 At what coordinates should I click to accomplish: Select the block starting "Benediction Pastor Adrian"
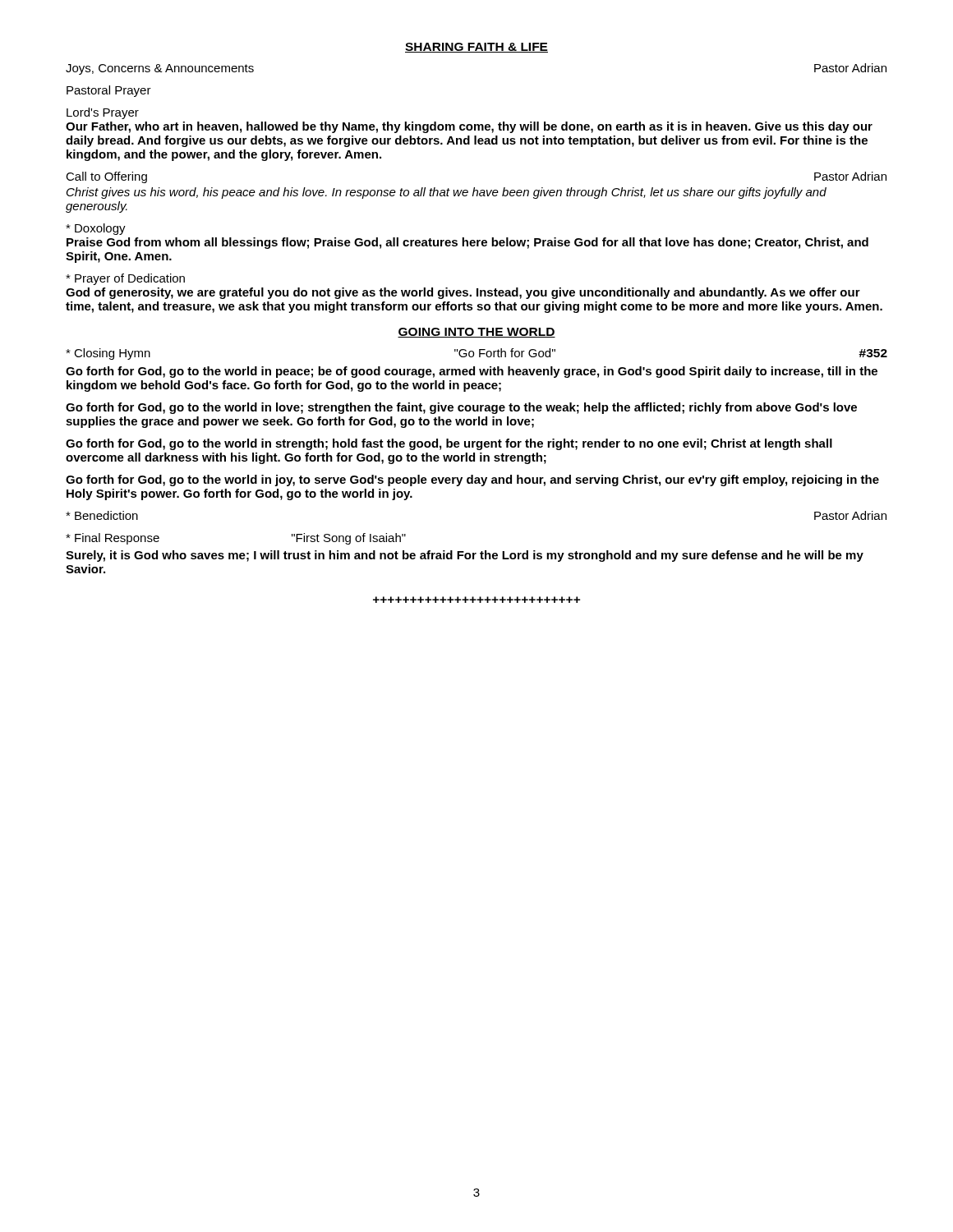pos(102,515)
